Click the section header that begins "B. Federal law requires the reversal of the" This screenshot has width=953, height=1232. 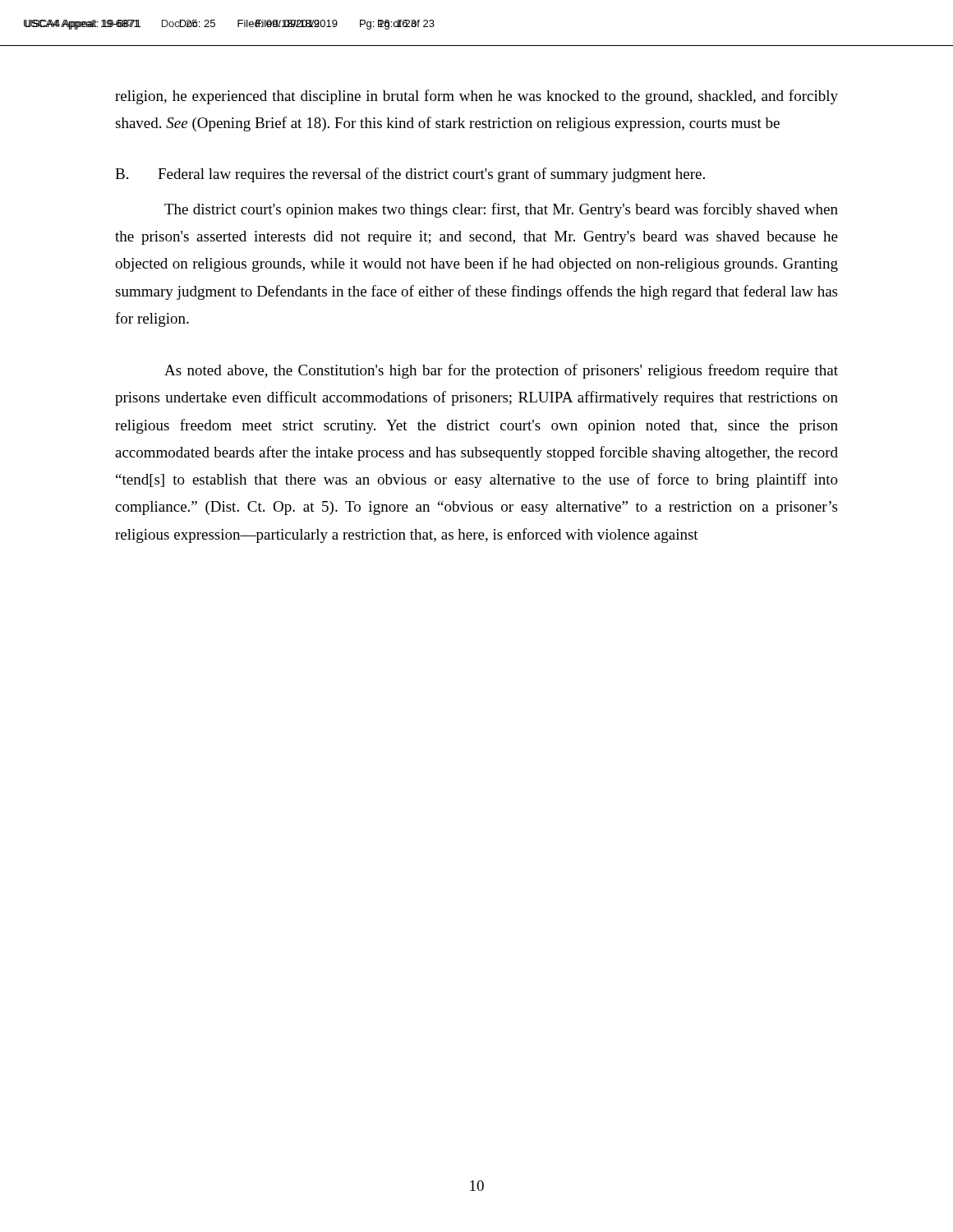coord(476,173)
